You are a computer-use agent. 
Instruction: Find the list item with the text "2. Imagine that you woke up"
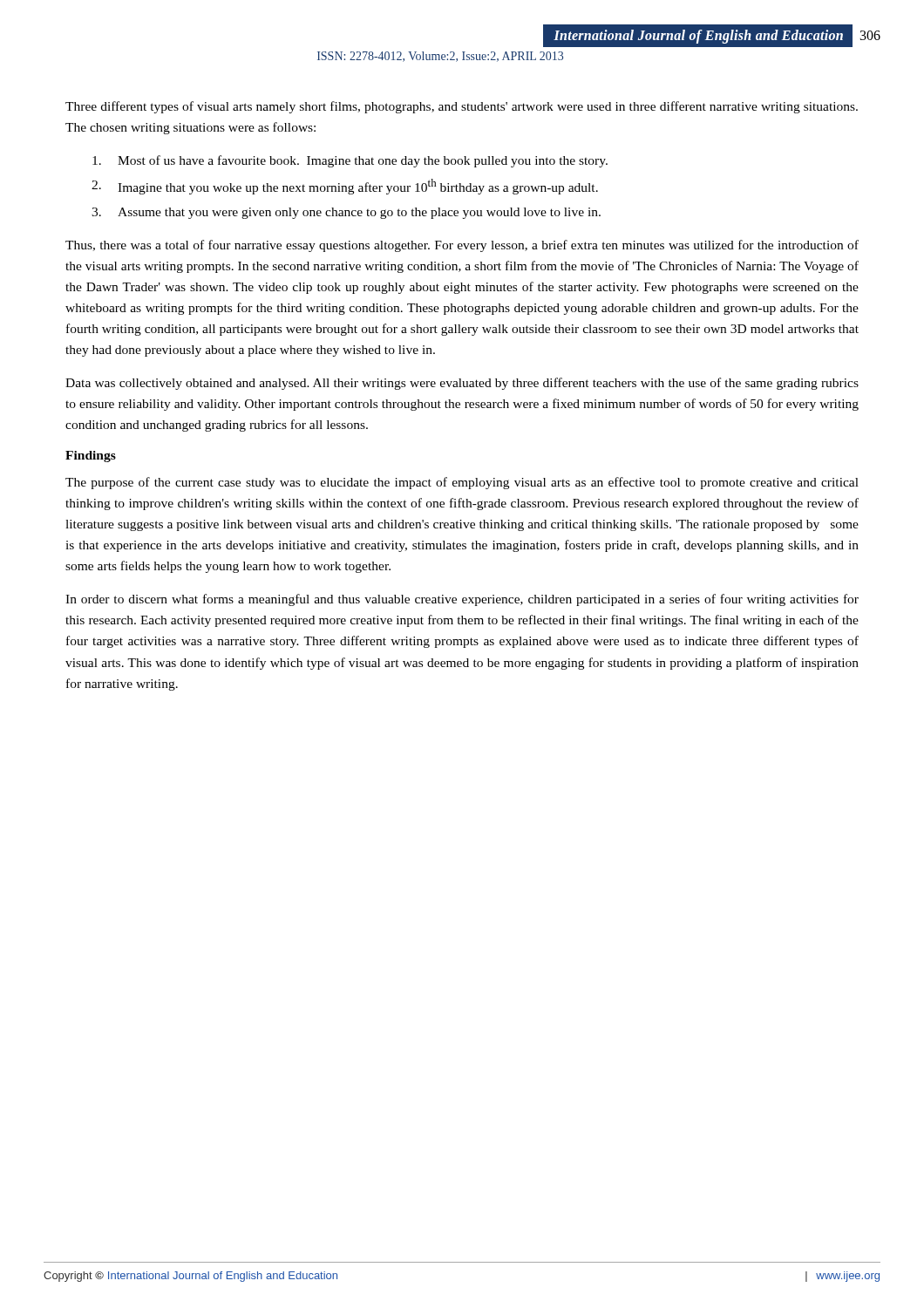click(x=475, y=186)
